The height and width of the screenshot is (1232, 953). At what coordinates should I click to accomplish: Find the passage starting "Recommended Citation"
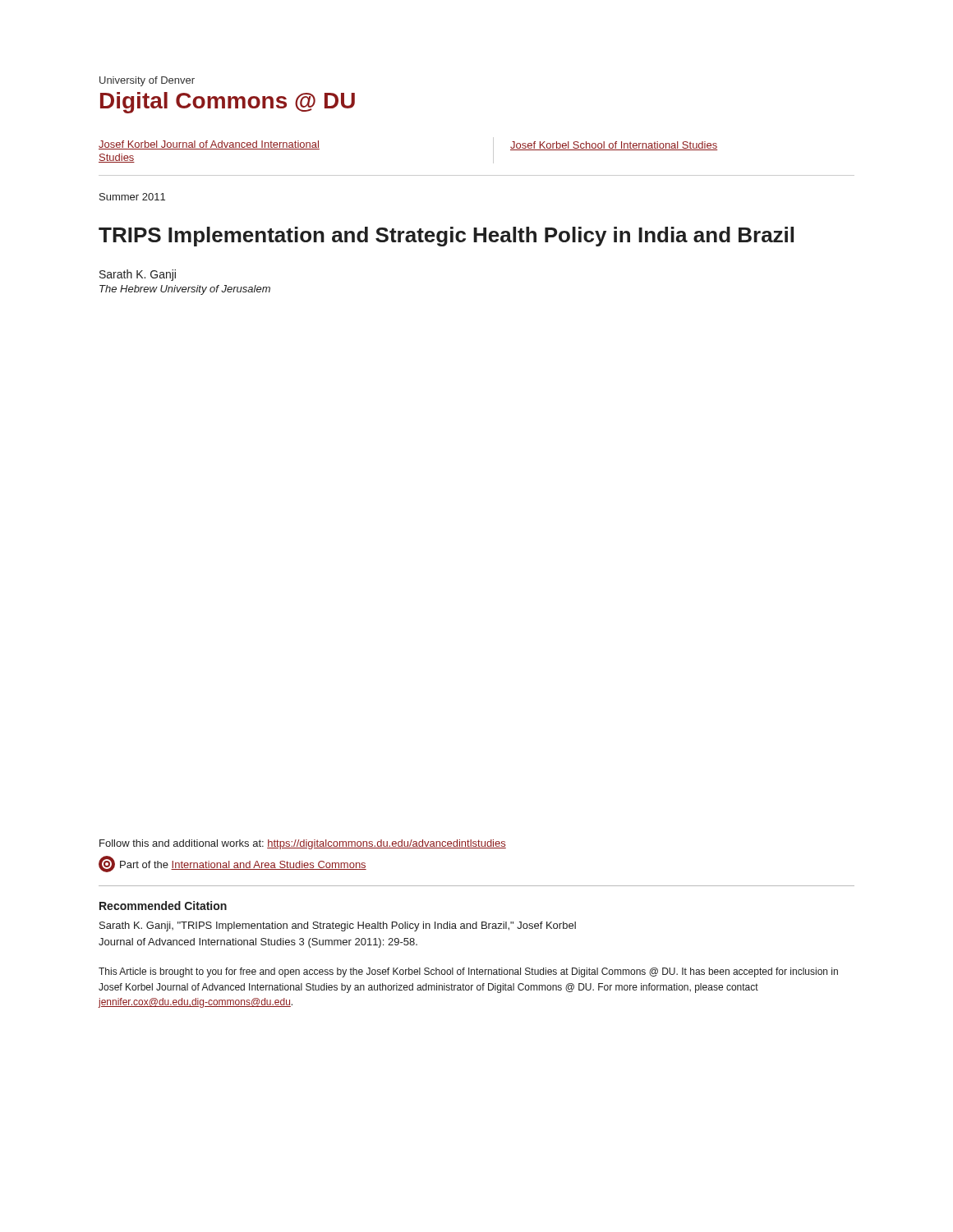pos(163,906)
